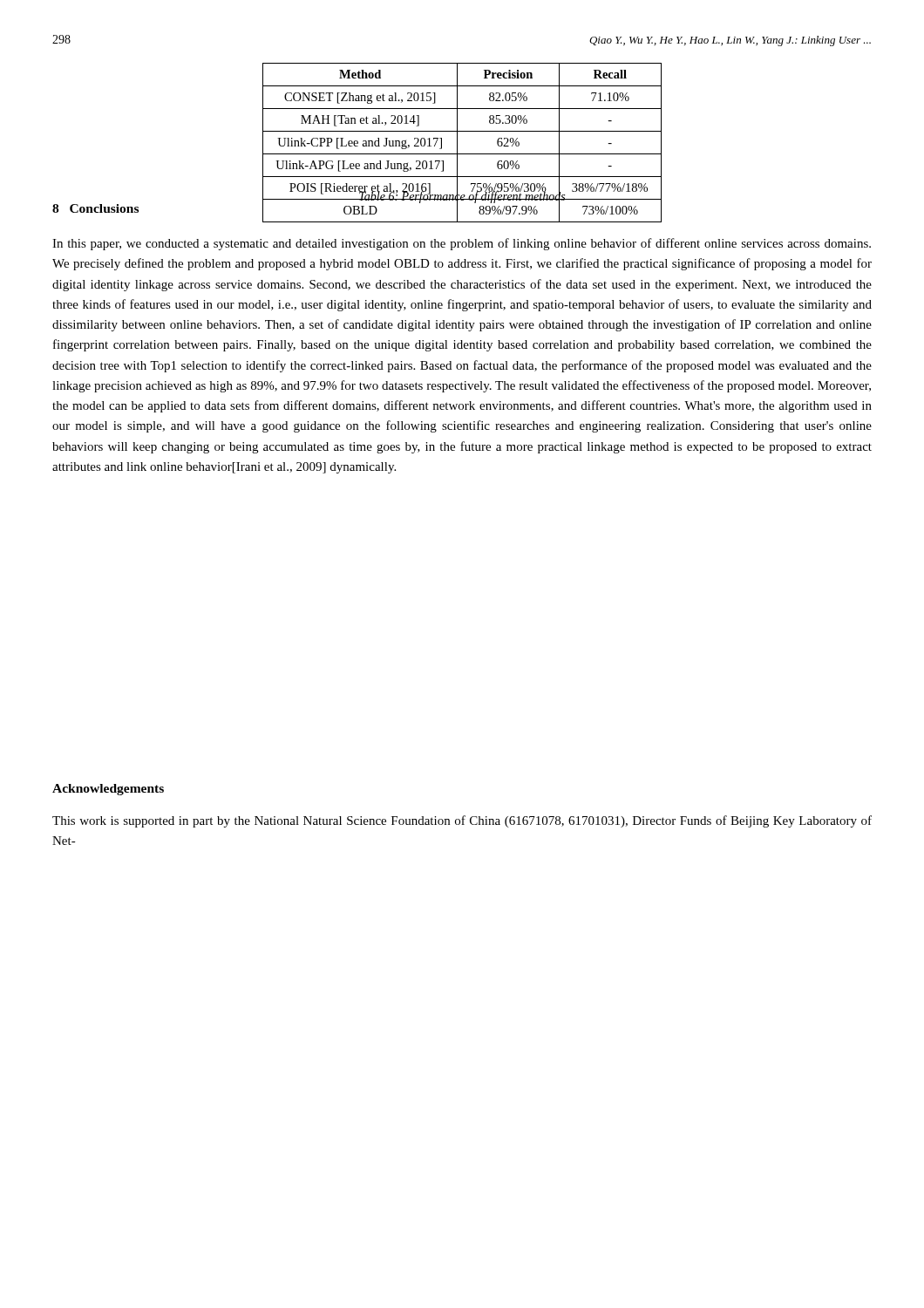Select the text block containing "In this paper, we conducted a systematic"
This screenshot has height=1308, width=924.
tap(462, 355)
